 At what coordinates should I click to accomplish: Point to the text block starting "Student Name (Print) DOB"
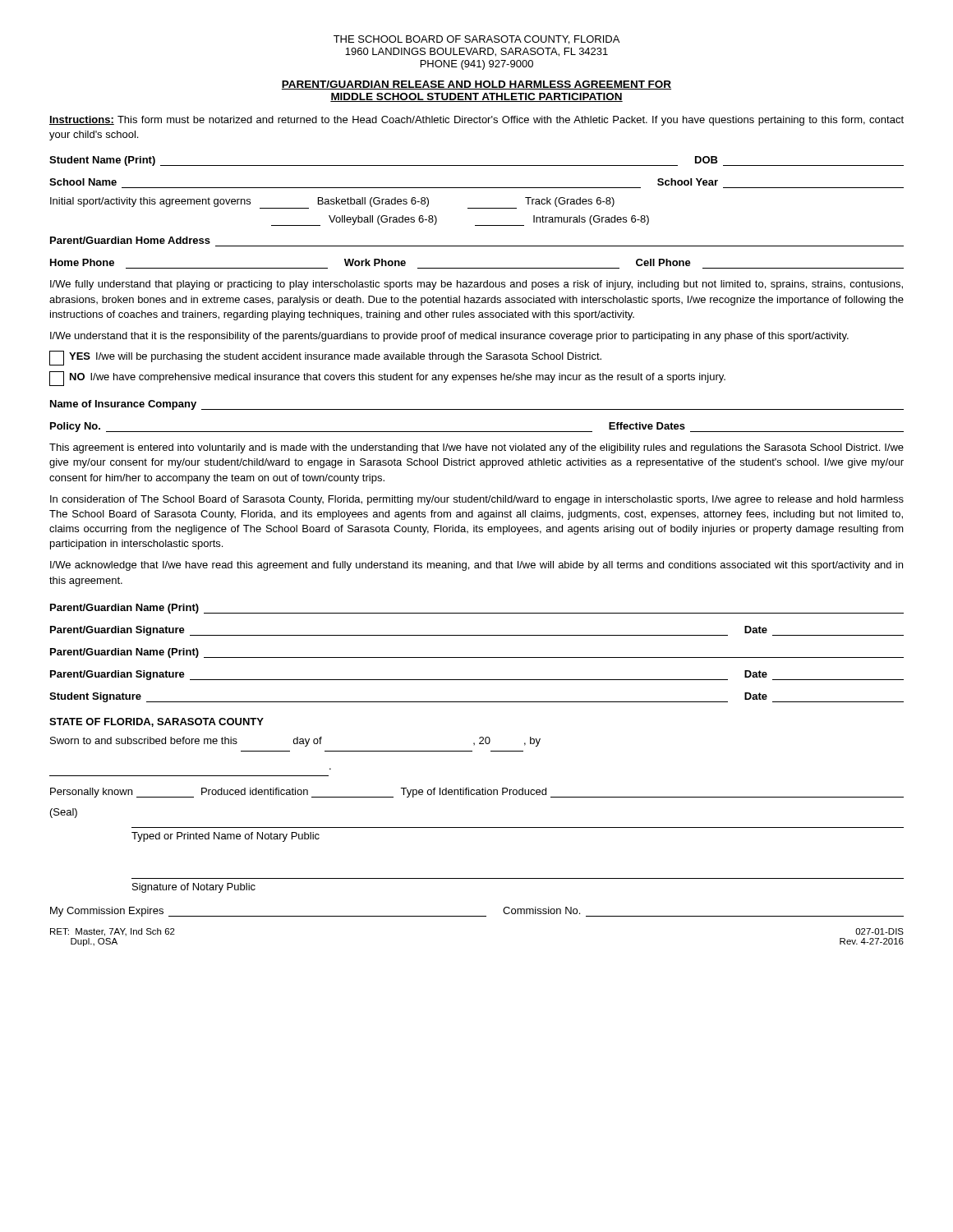tap(476, 158)
